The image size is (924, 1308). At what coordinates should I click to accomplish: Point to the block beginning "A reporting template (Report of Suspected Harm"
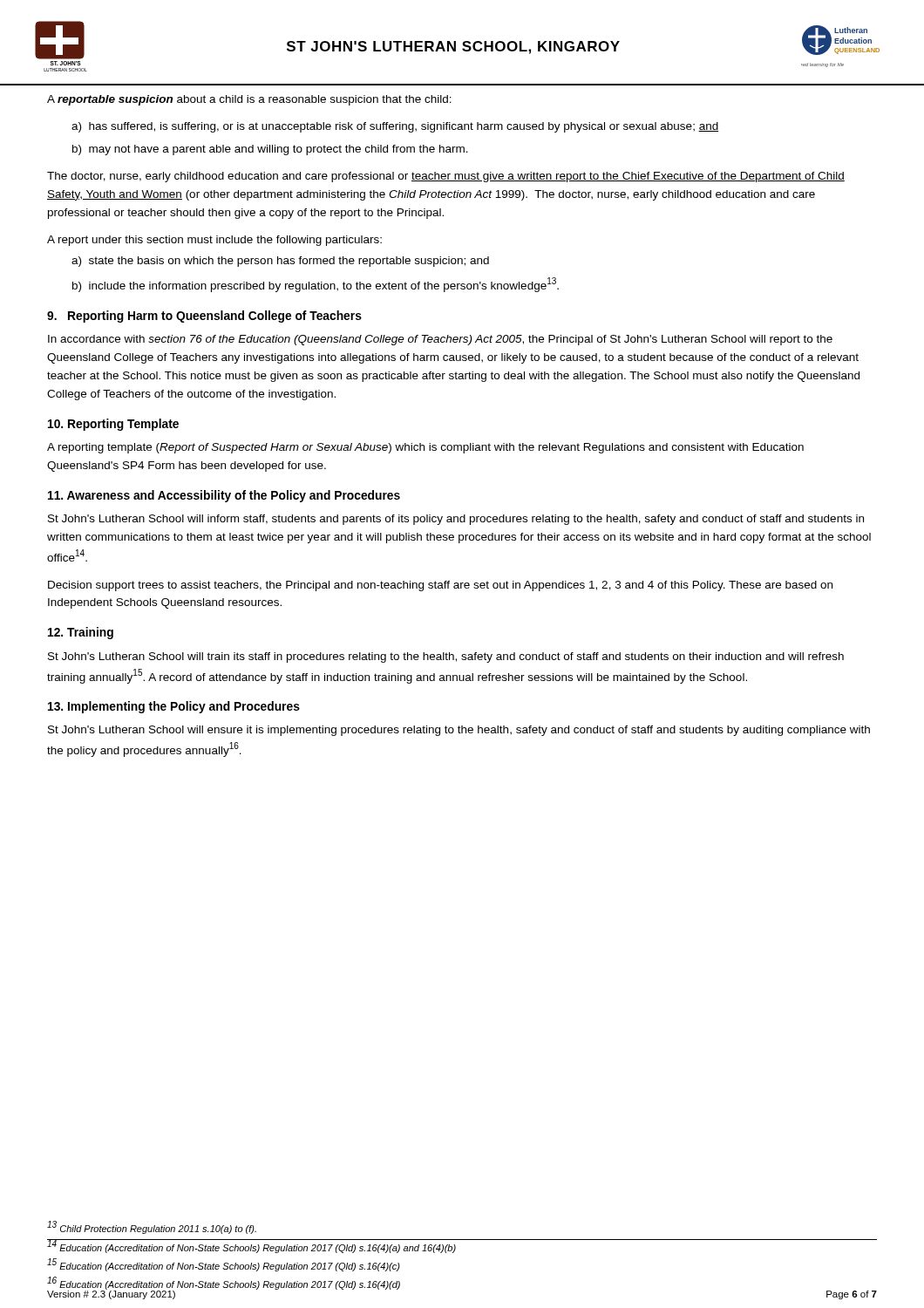(x=426, y=456)
